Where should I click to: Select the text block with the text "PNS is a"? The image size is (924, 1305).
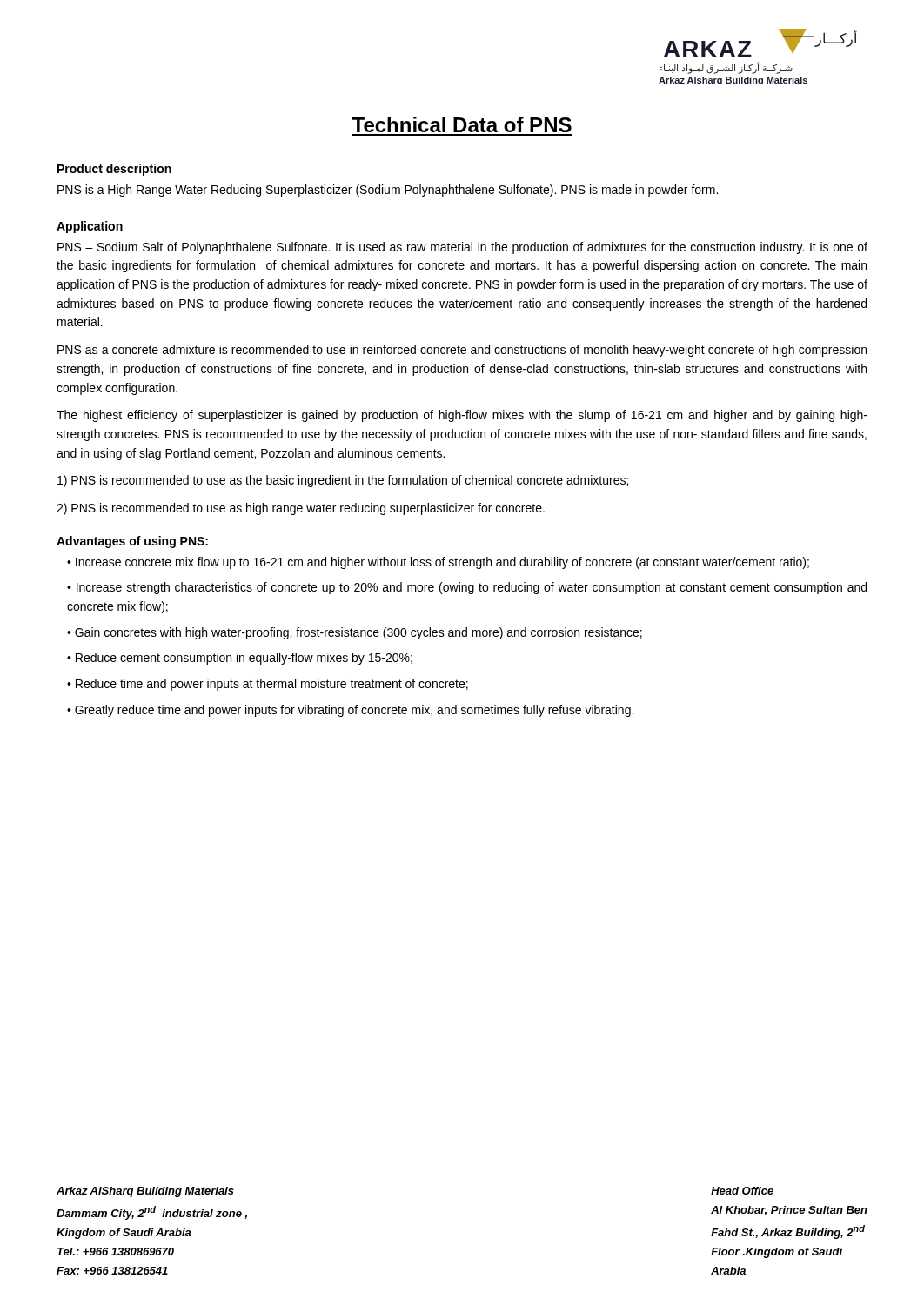(x=388, y=190)
